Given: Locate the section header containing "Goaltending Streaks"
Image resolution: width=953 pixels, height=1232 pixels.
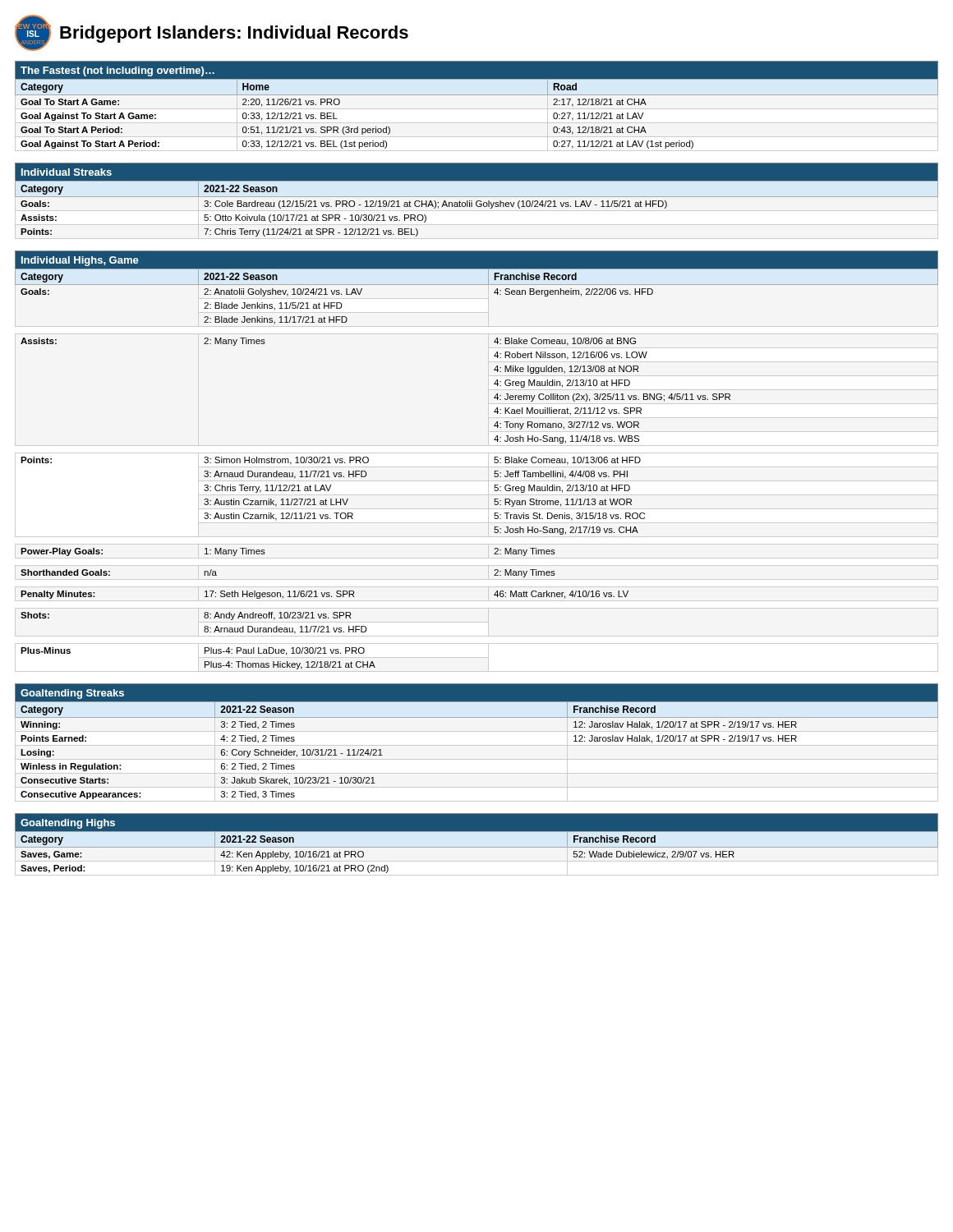Looking at the screenshot, I should pos(72,693).
